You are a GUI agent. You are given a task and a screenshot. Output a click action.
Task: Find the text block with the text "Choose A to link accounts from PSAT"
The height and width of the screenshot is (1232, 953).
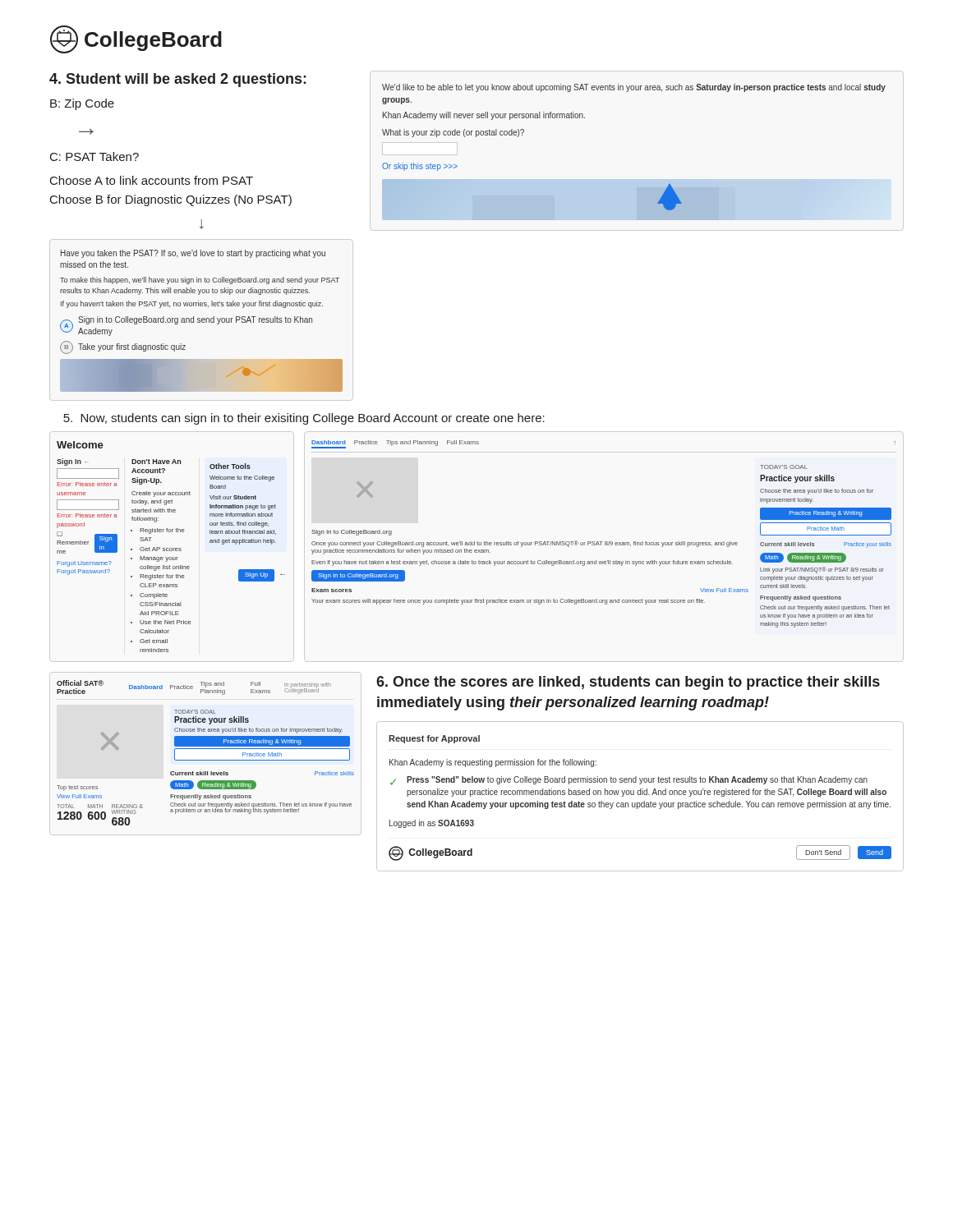[x=171, y=190]
